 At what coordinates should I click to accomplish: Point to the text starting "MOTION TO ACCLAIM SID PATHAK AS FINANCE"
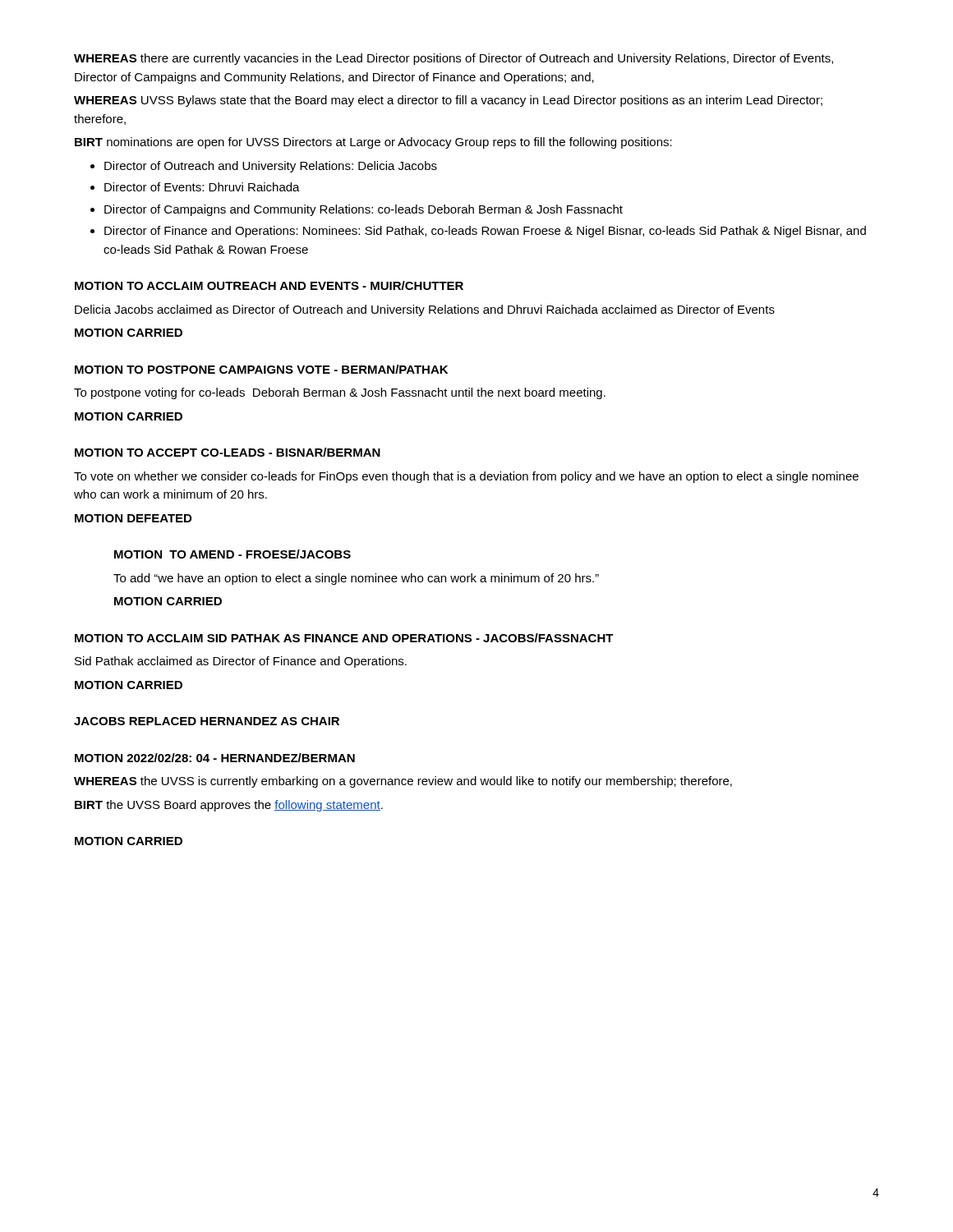pos(344,637)
